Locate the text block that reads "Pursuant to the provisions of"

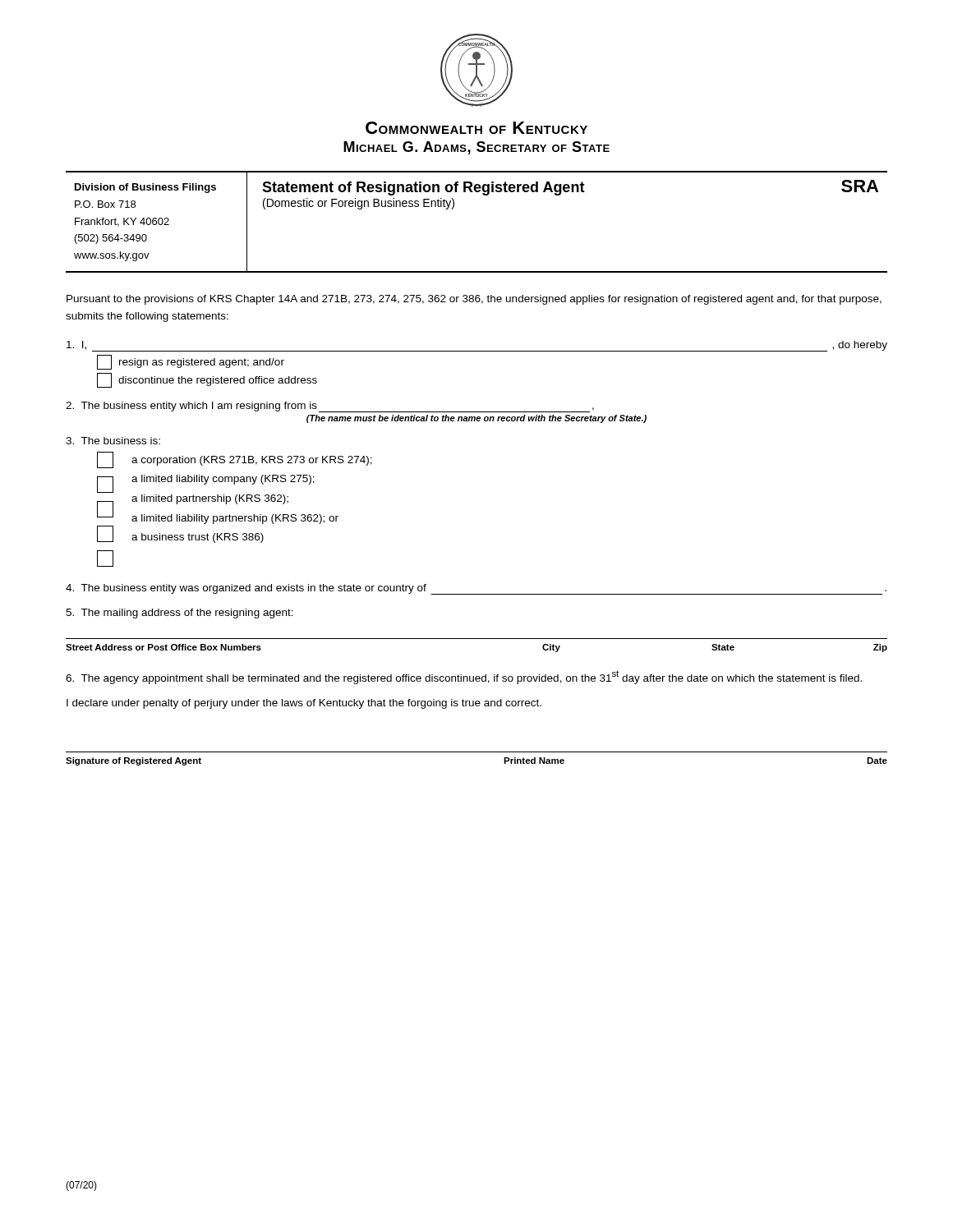(x=474, y=307)
